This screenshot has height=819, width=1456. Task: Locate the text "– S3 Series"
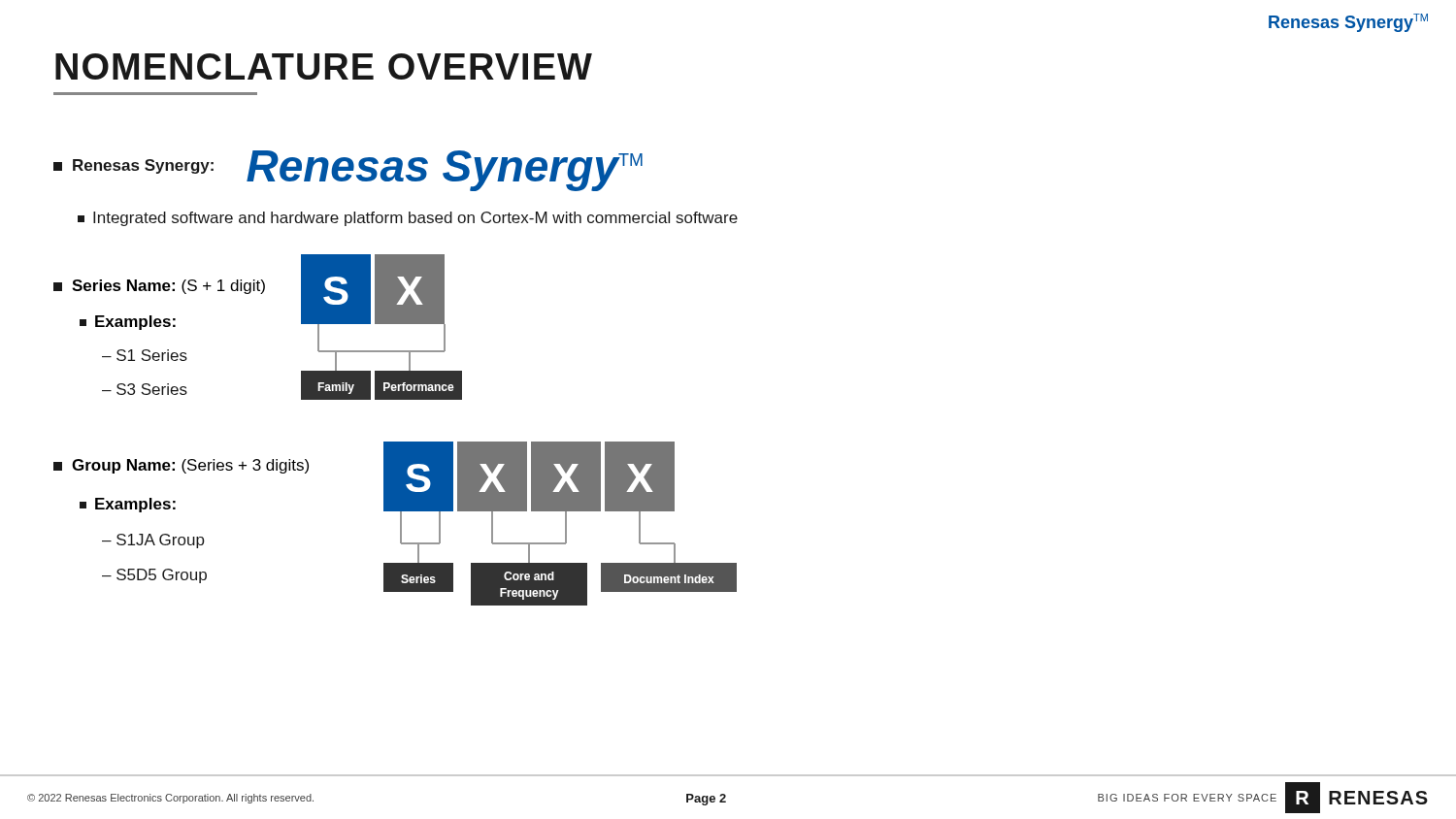[145, 390]
